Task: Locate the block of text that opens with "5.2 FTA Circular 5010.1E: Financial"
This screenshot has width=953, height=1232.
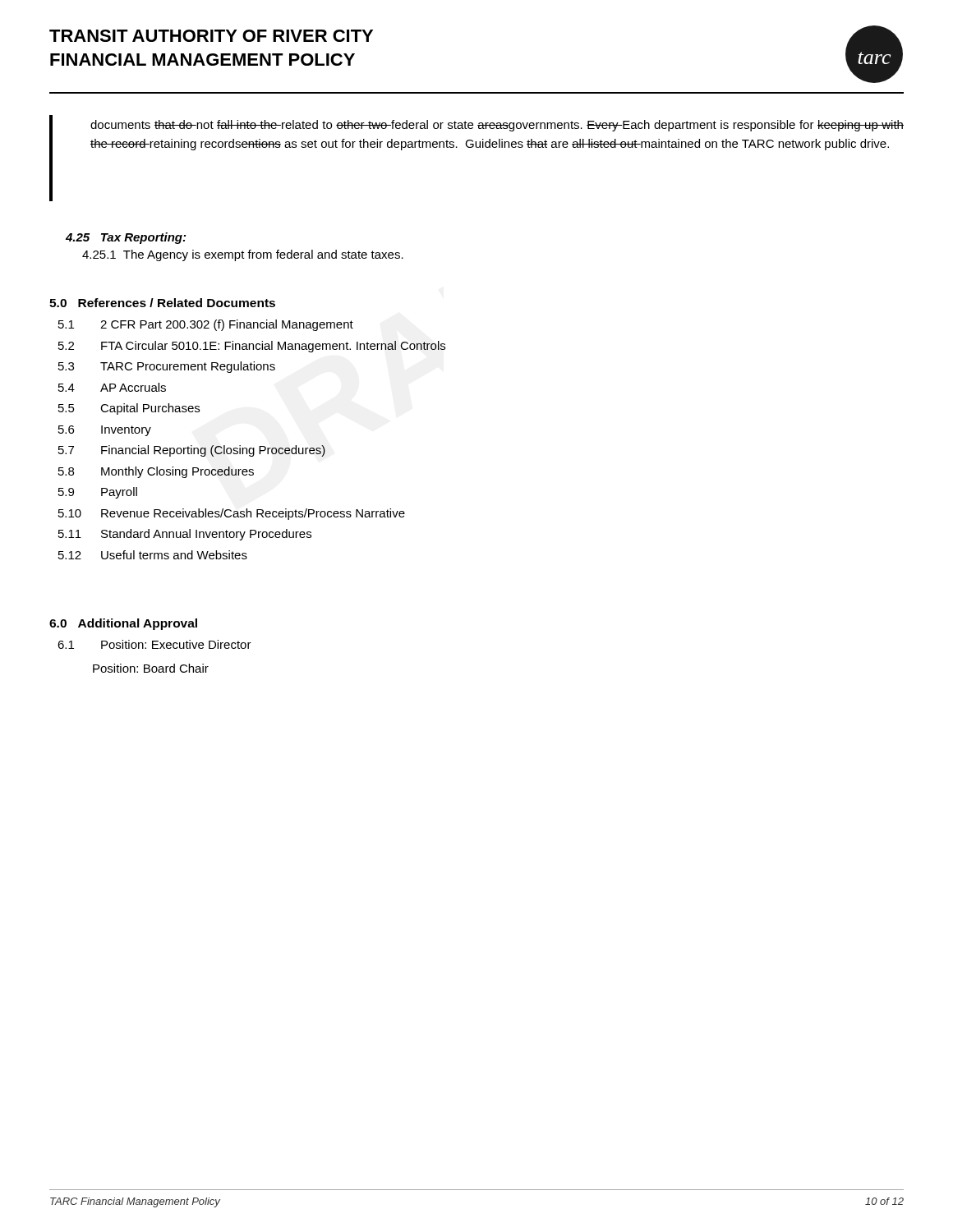Action: tap(252, 347)
